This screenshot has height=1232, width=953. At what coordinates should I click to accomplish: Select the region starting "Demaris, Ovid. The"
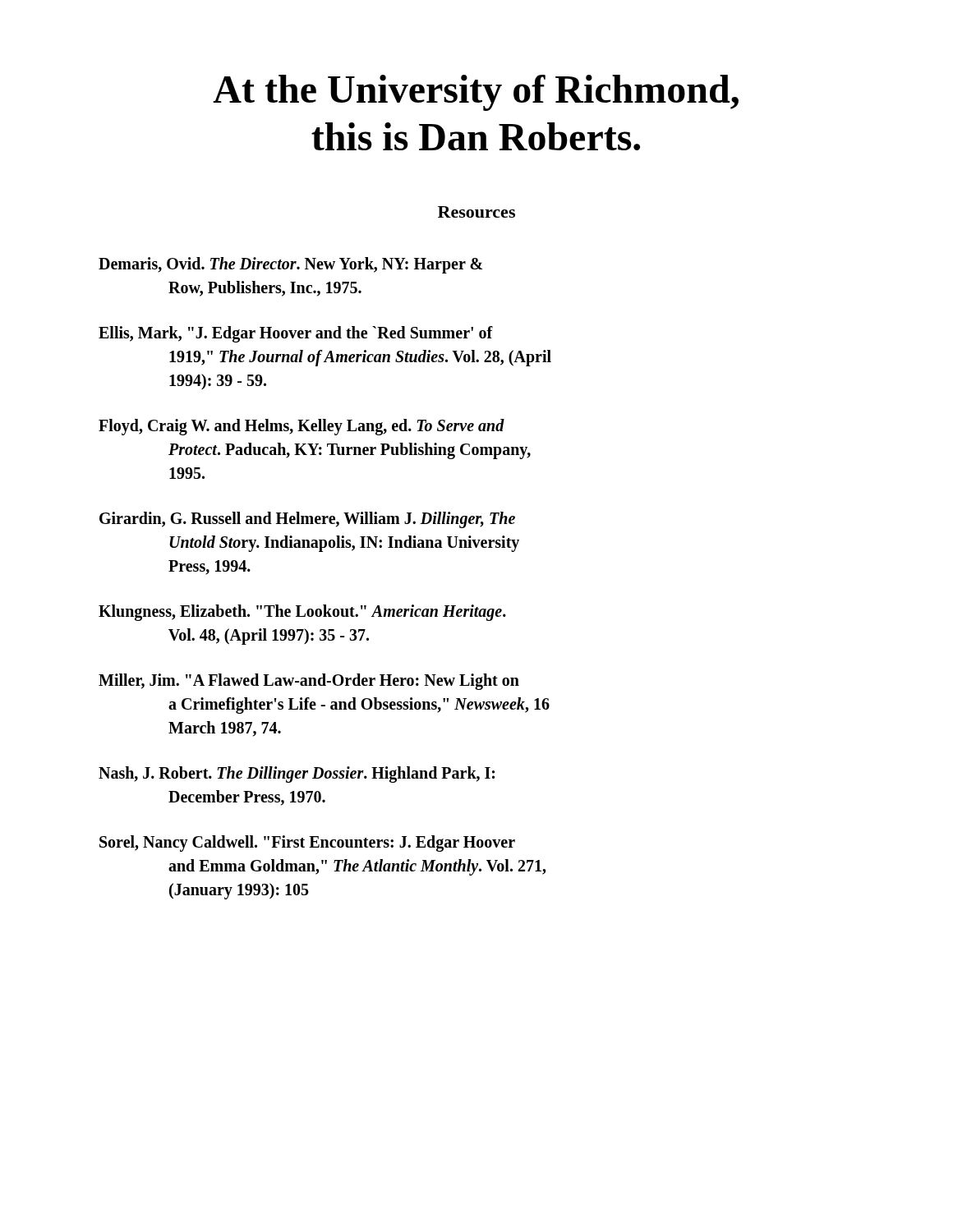click(291, 276)
